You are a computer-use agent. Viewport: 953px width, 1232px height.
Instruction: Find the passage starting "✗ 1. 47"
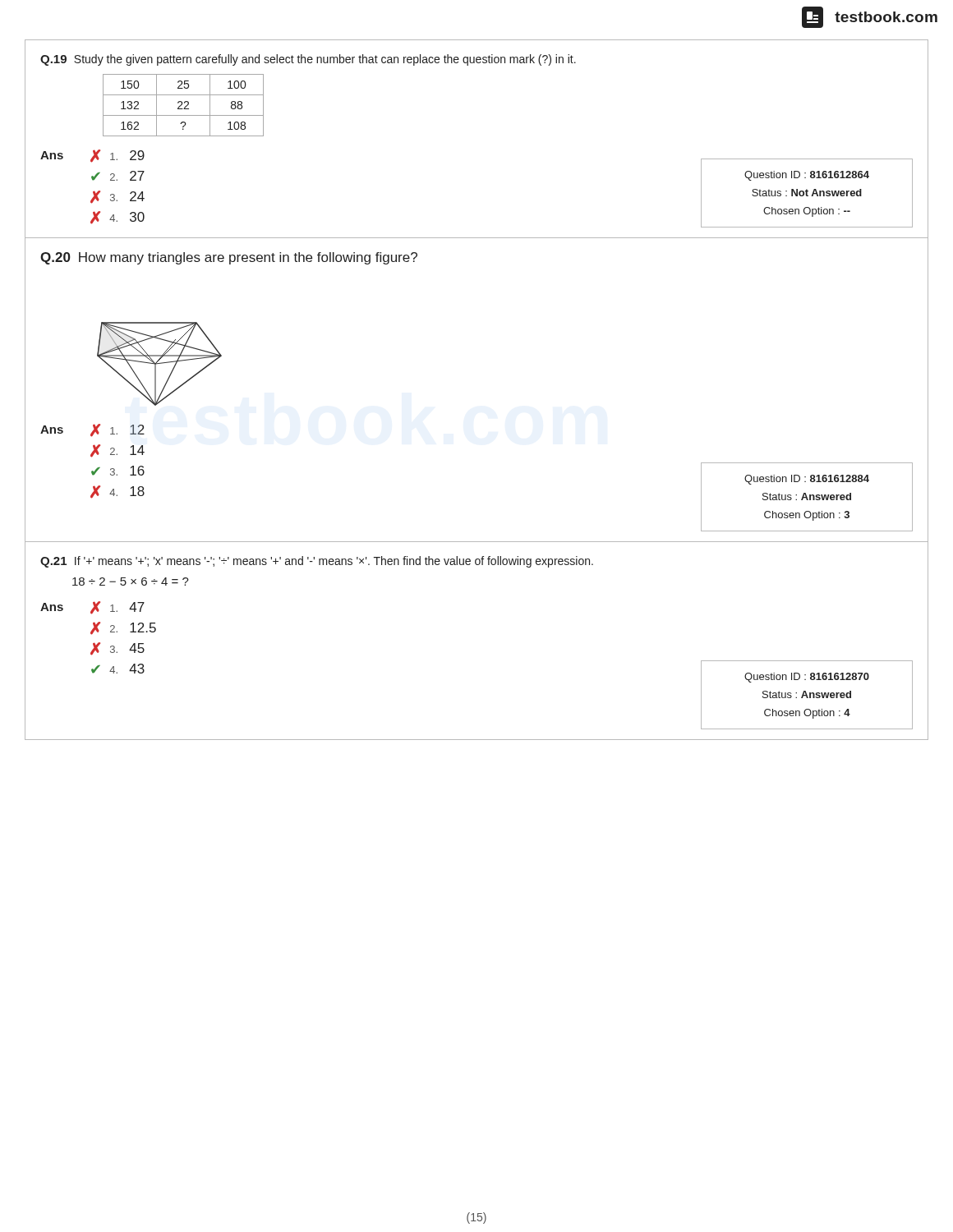pos(116,608)
